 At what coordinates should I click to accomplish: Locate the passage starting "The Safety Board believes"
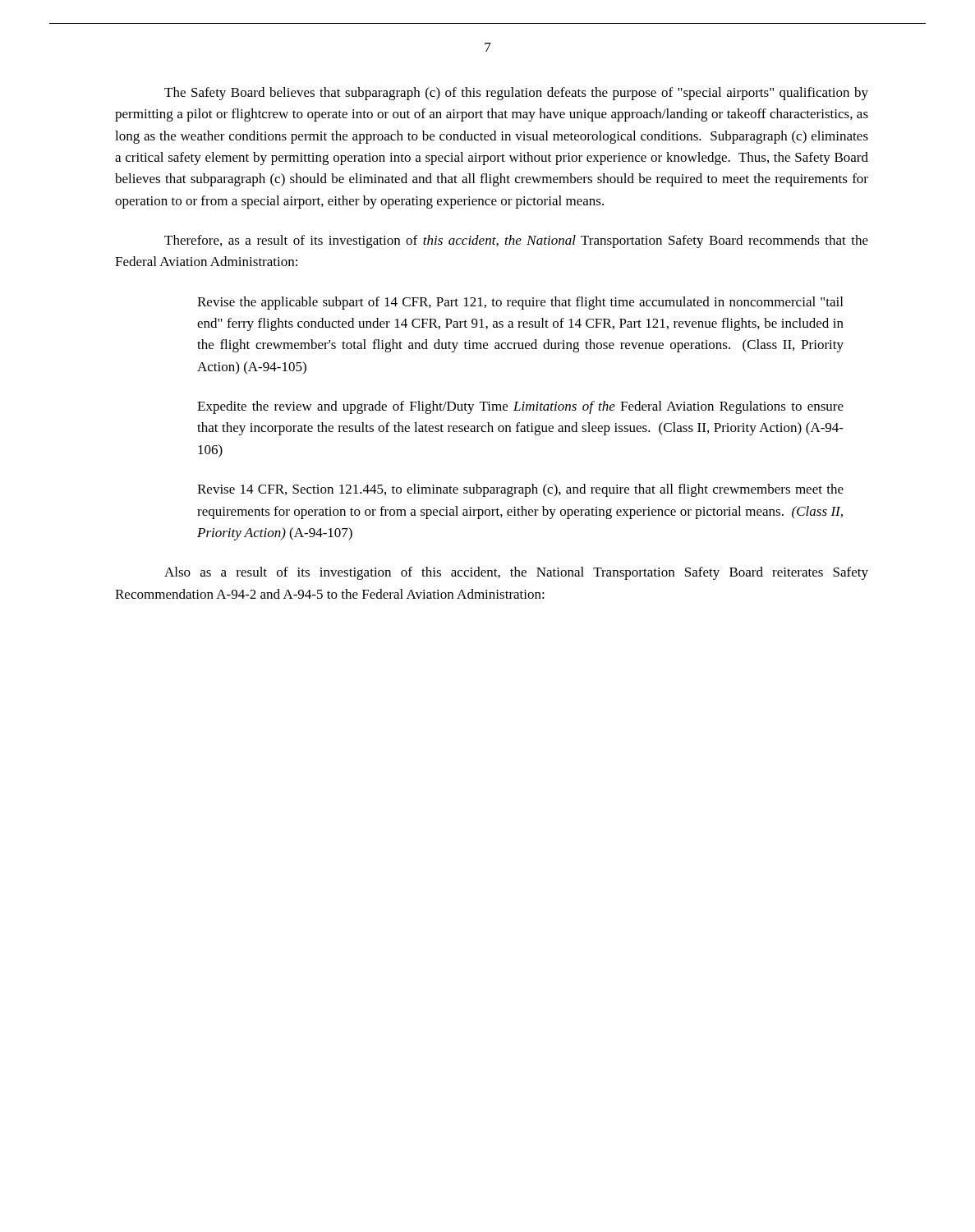coord(492,146)
